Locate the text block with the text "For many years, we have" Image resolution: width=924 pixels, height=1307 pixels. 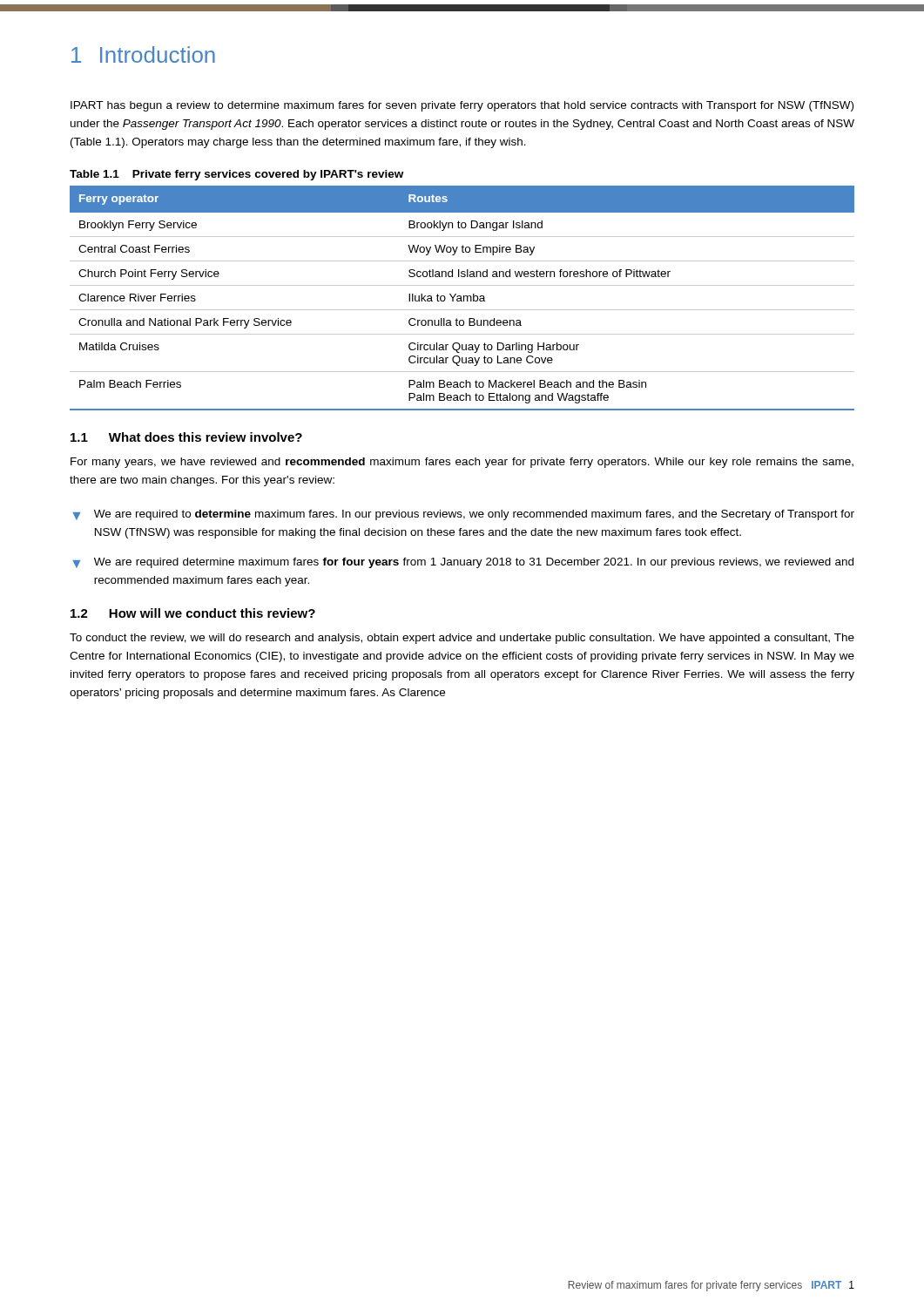(x=462, y=470)
